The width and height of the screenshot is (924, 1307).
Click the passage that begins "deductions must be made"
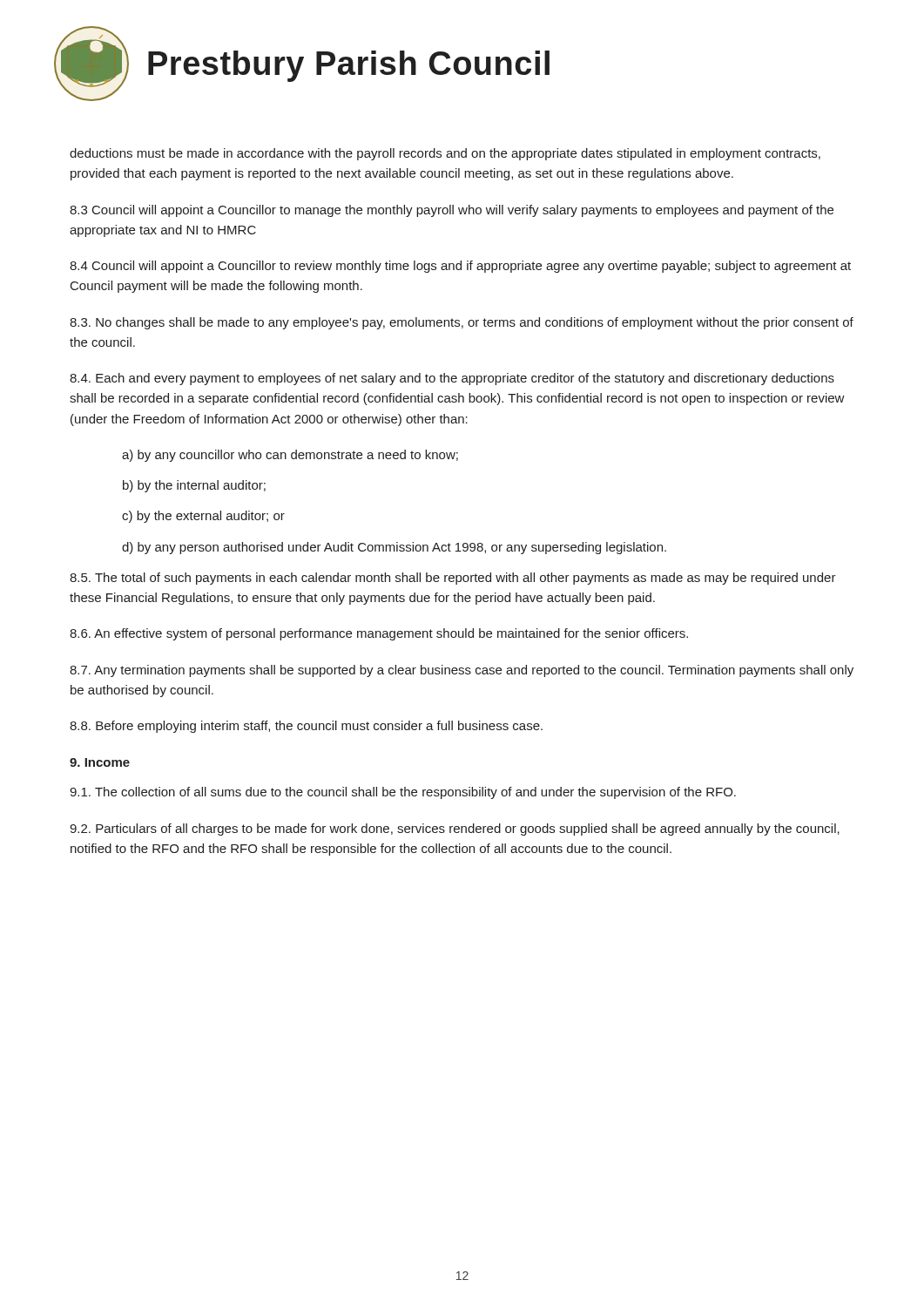445,163
